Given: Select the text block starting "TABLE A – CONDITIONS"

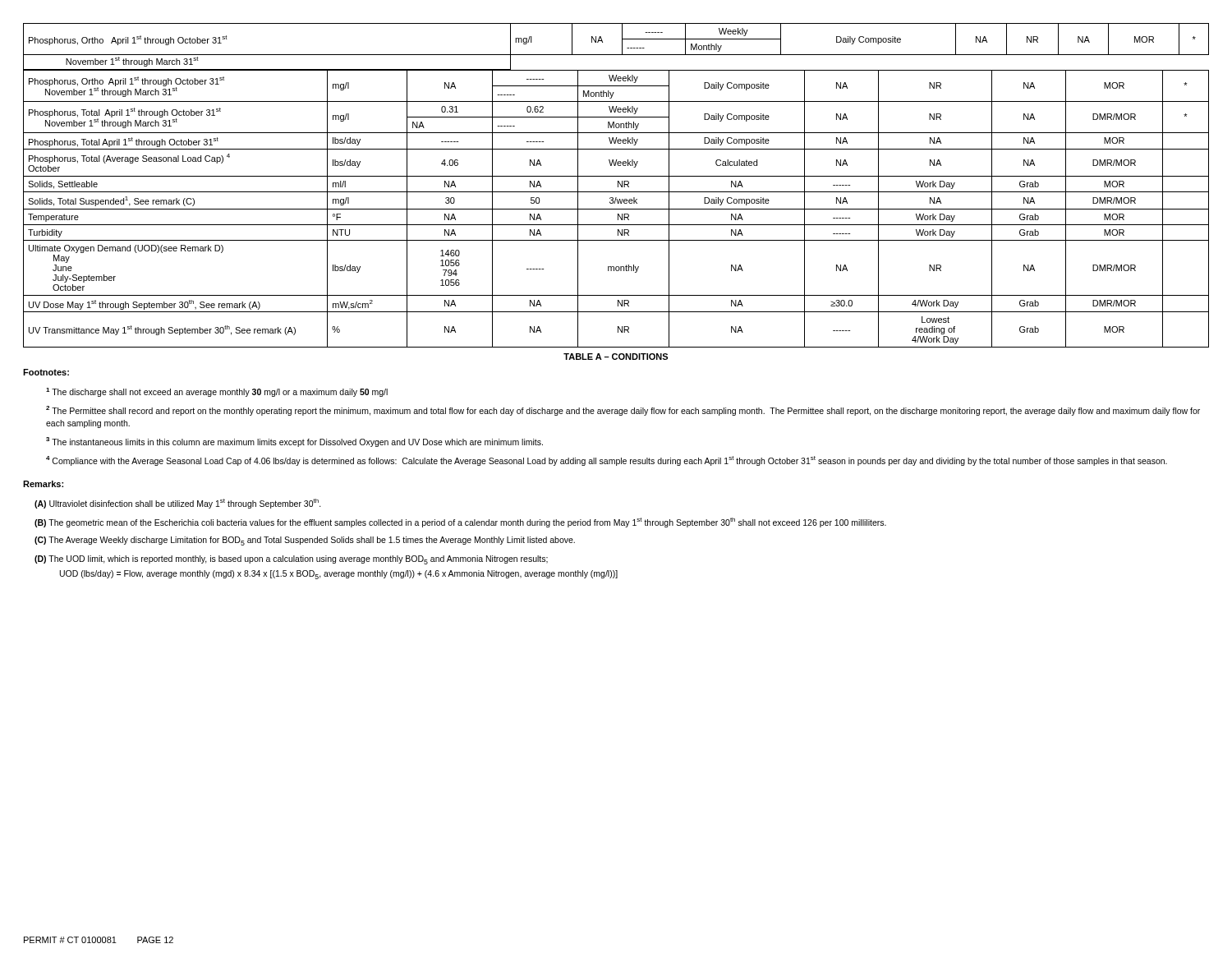Looking at the screenshot, I should click(616, 357).
